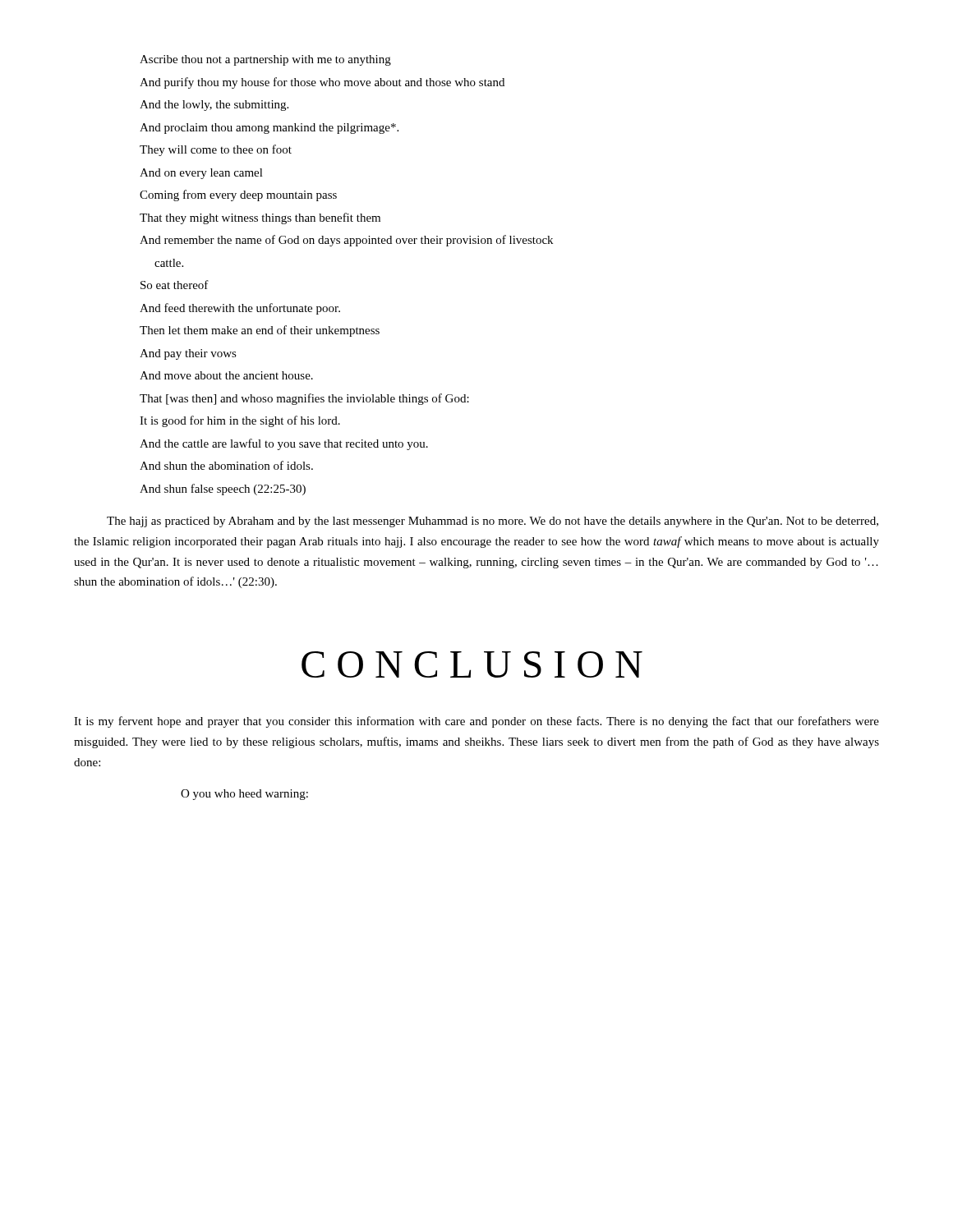The image size is (953, 1232).
Task: Select the text block starting "They will come to thee"
Action: (x=216, y=150)
